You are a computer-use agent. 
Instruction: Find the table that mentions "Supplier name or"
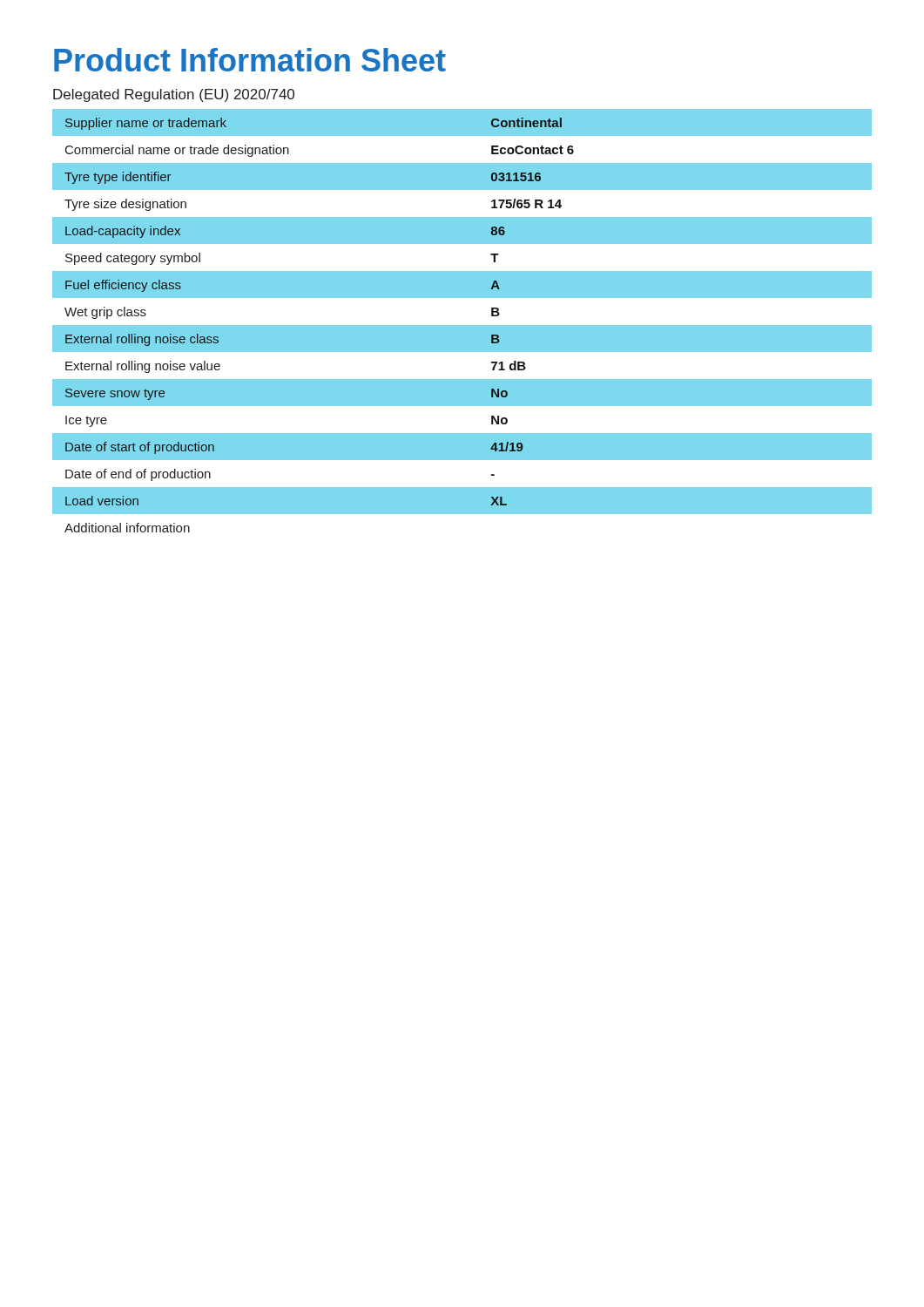[462, 325]
